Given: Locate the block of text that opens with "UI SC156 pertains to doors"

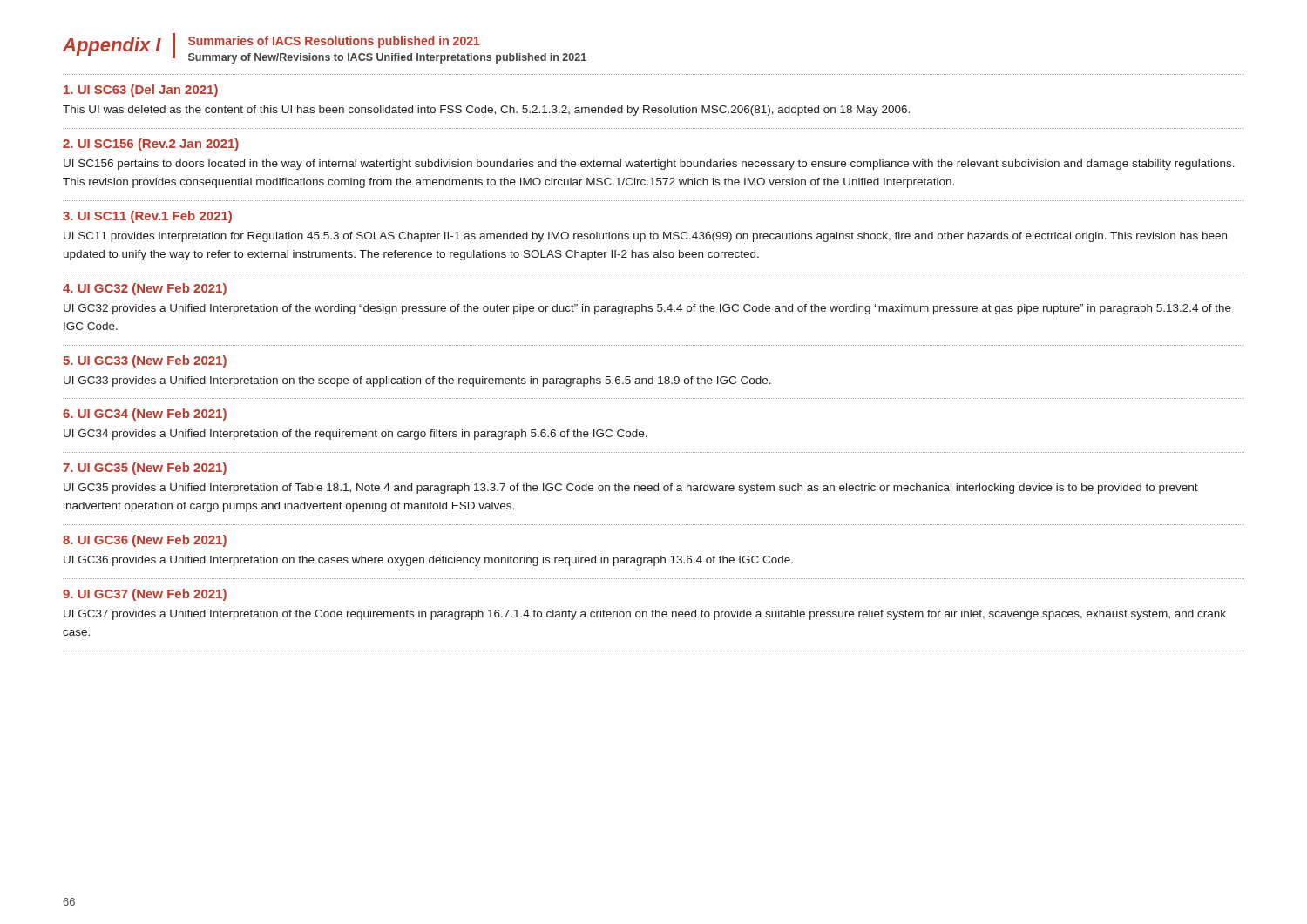Looking at the screenshot, I should [649, 172].
